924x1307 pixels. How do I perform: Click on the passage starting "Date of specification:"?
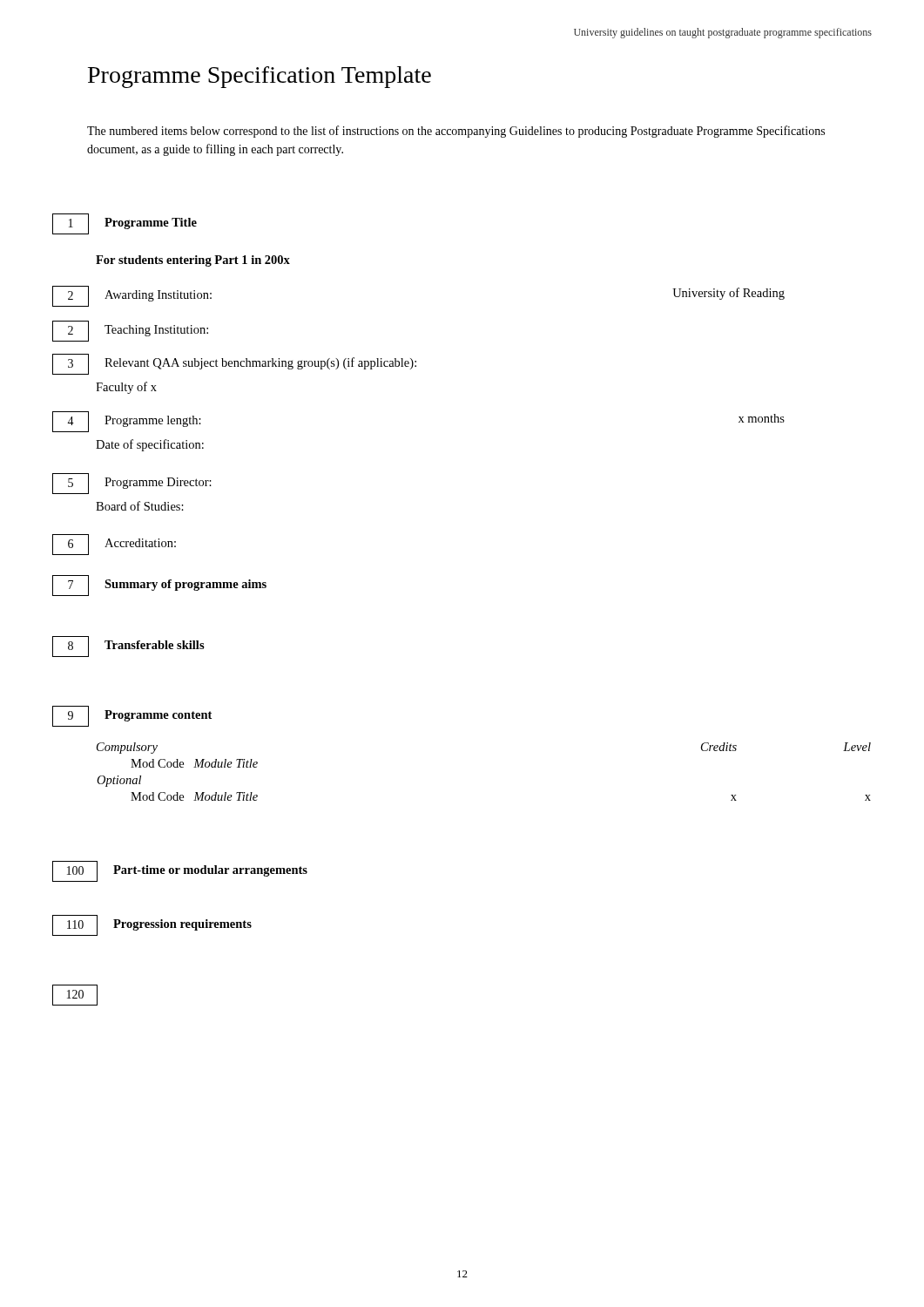coord(150,444)
